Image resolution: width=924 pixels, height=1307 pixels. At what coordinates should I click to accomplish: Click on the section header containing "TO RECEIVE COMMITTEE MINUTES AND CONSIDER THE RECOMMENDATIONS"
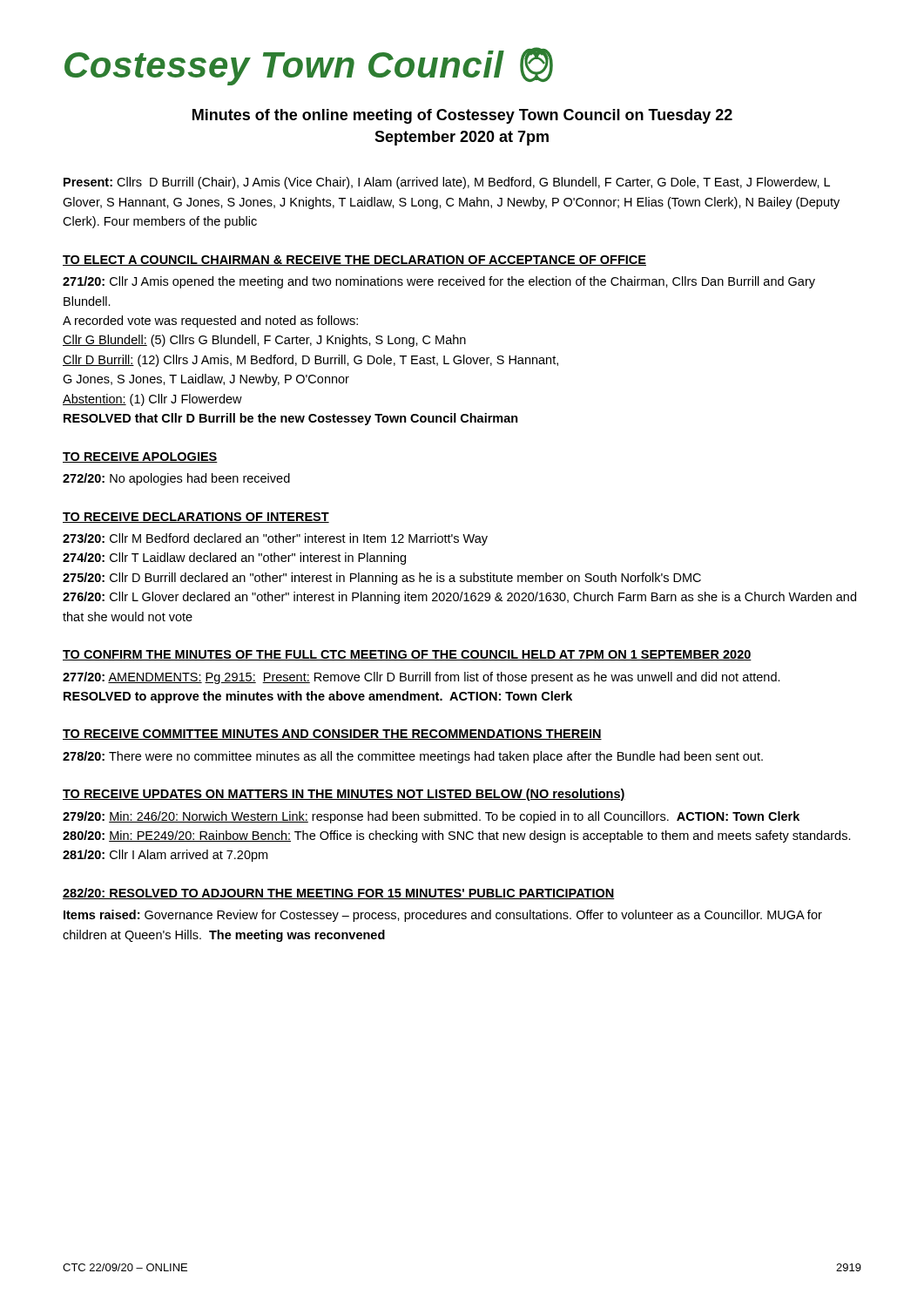[x=332, y=734]
